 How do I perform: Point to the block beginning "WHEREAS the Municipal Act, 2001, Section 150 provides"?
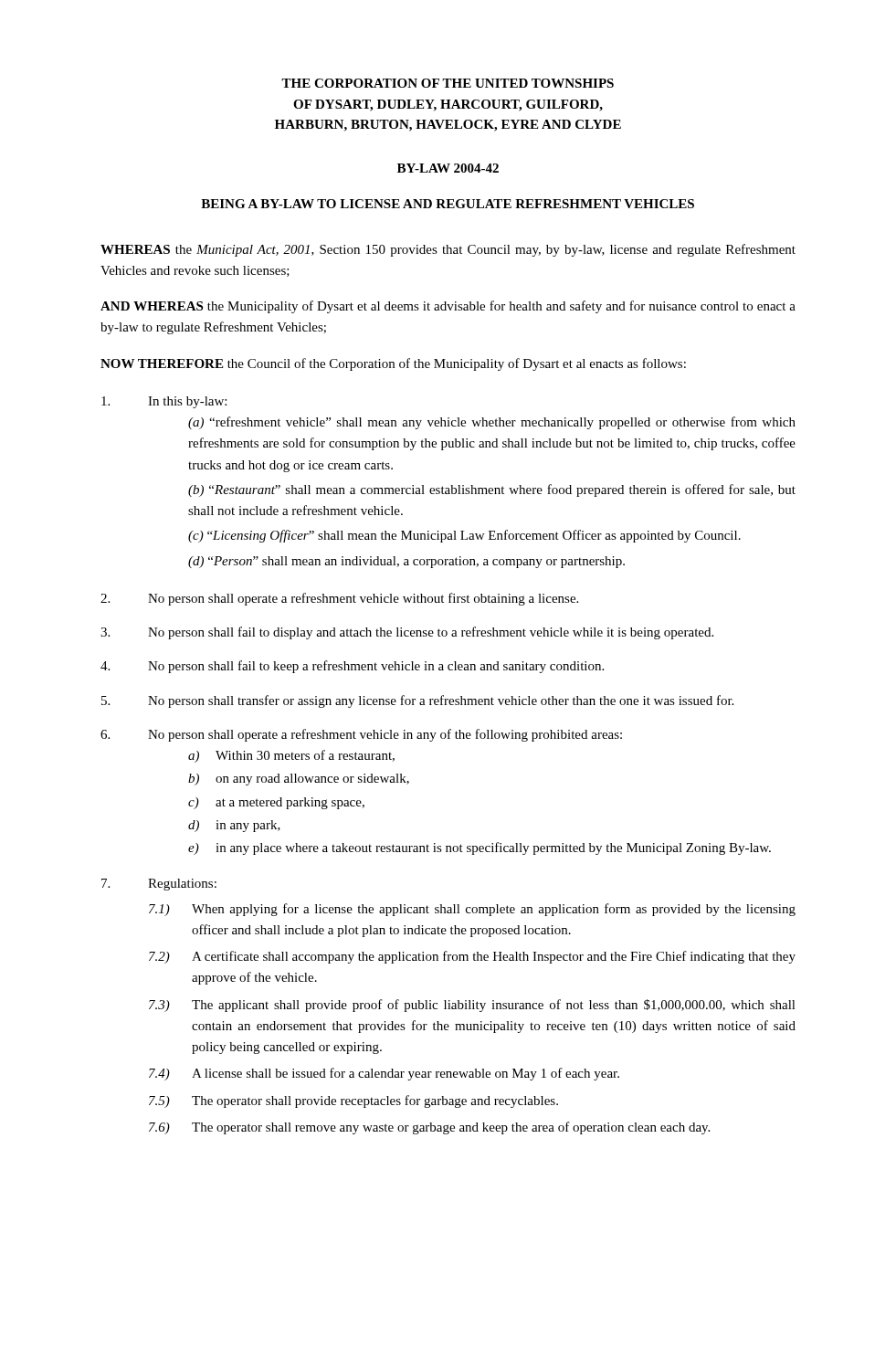pos(448,259)
